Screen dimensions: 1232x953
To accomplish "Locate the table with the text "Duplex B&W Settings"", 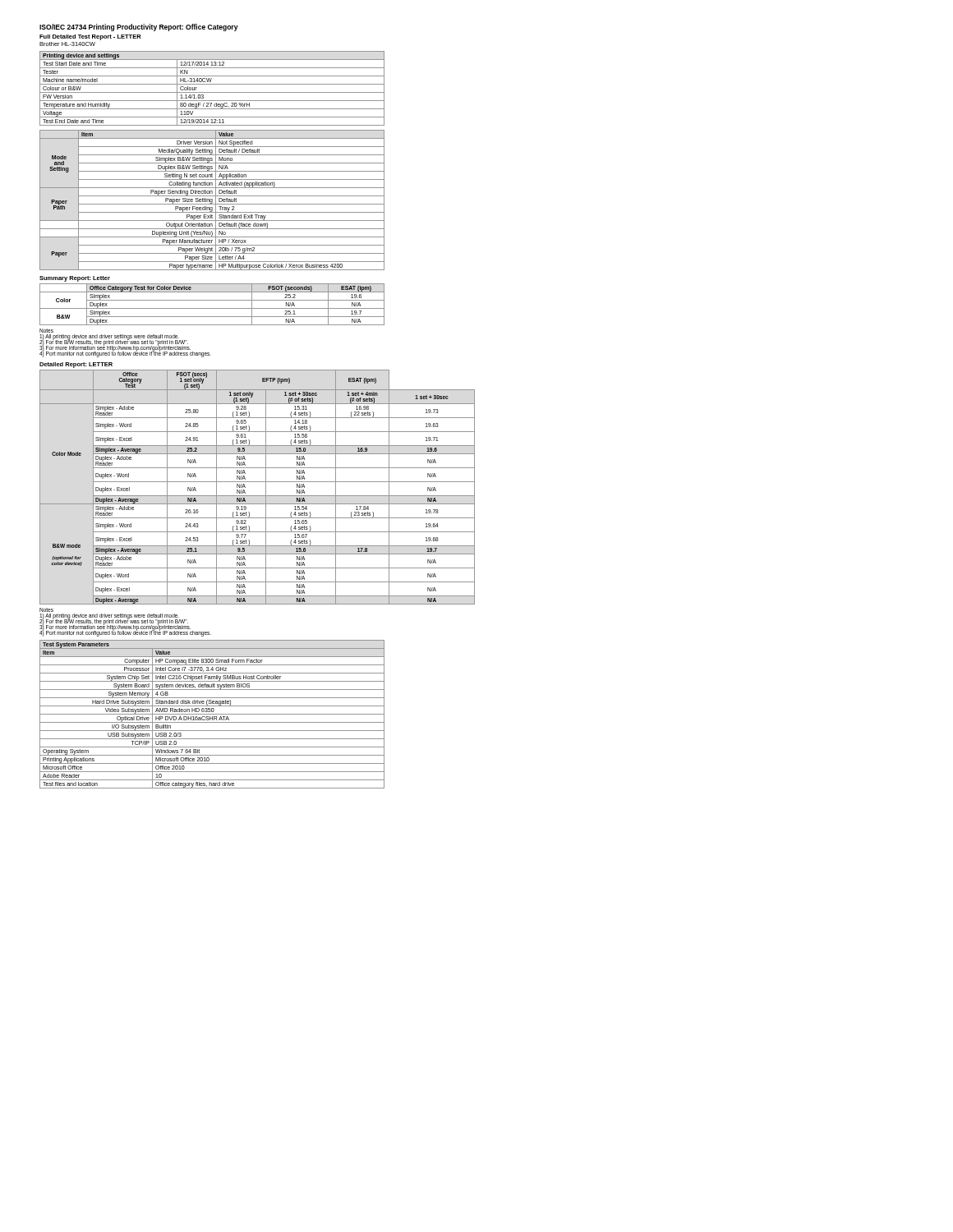I will point(245,200).
